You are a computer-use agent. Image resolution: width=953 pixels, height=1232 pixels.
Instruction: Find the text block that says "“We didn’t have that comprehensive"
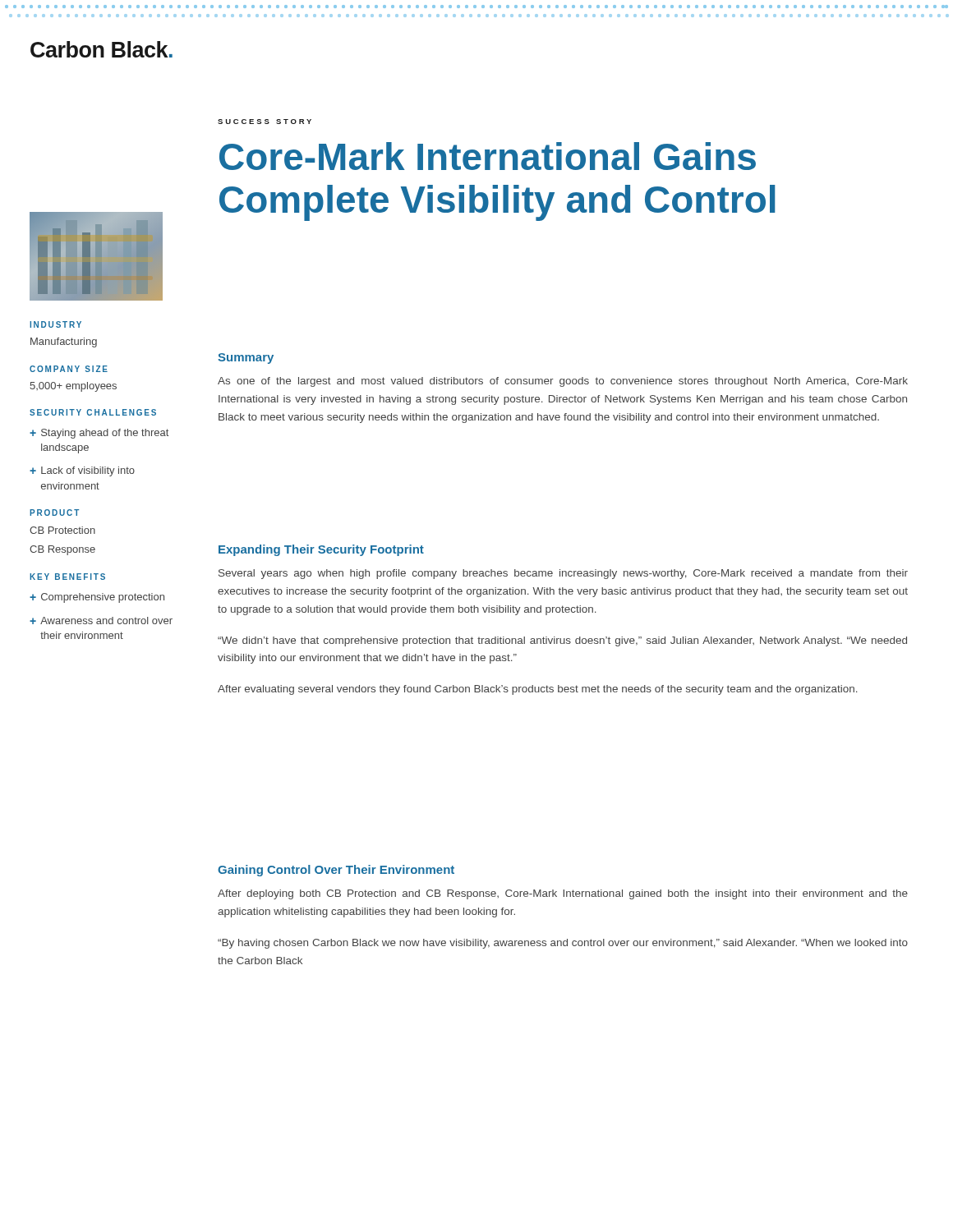563,649
